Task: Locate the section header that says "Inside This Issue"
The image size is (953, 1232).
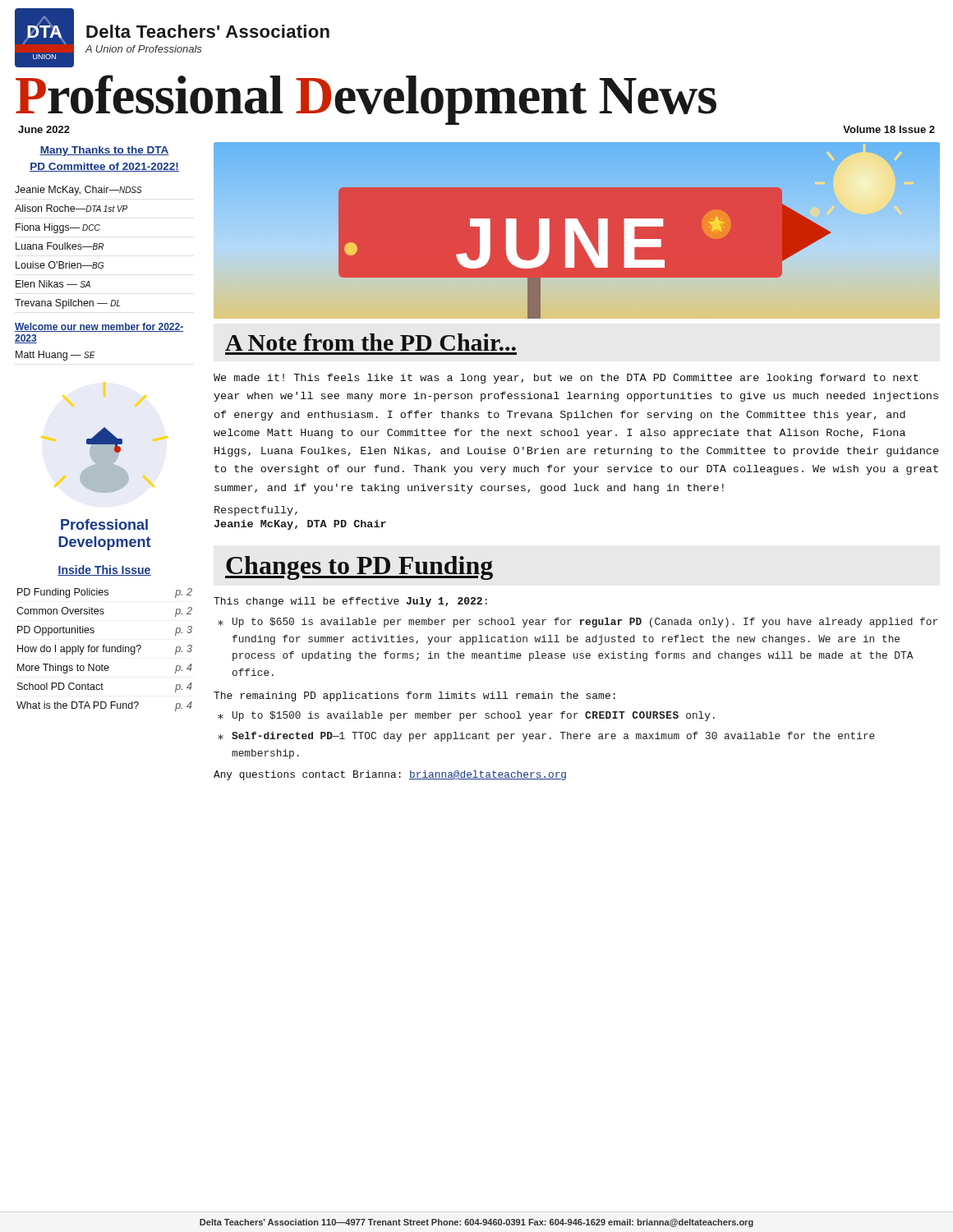Action: coord(104,570)
